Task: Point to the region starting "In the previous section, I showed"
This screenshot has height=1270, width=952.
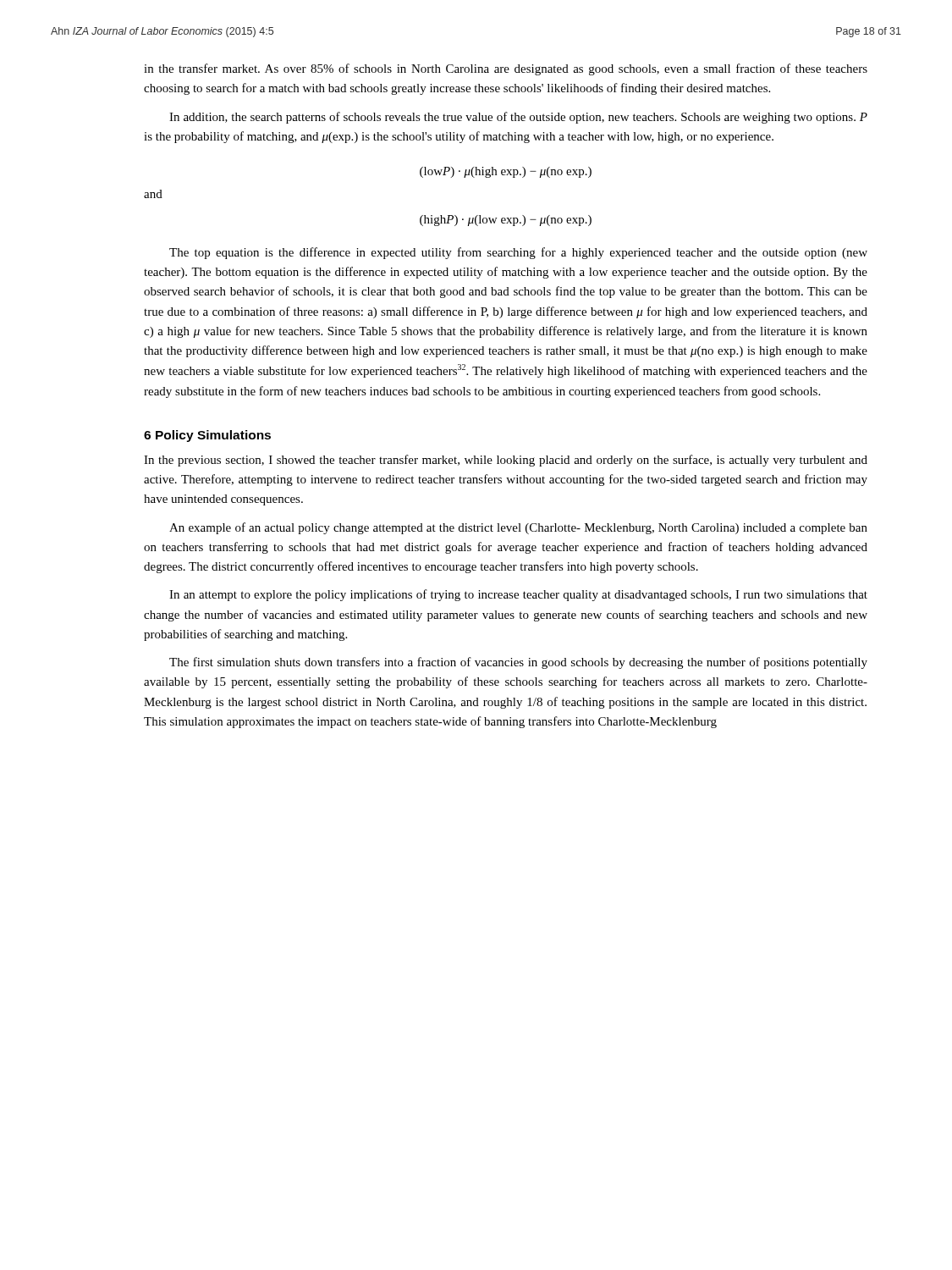Action: point(506,479)
